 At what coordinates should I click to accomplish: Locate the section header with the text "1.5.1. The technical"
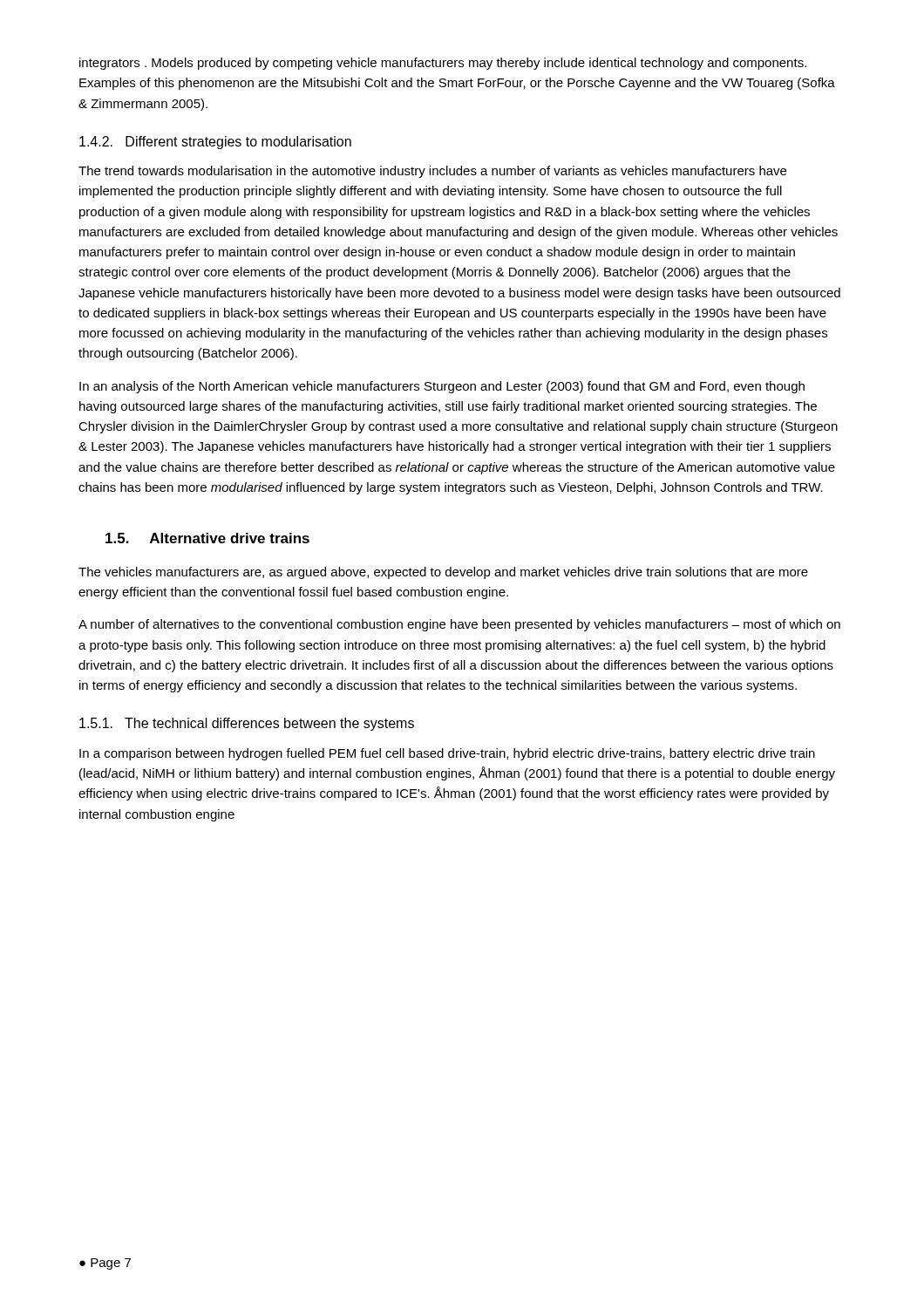point(247,724)
